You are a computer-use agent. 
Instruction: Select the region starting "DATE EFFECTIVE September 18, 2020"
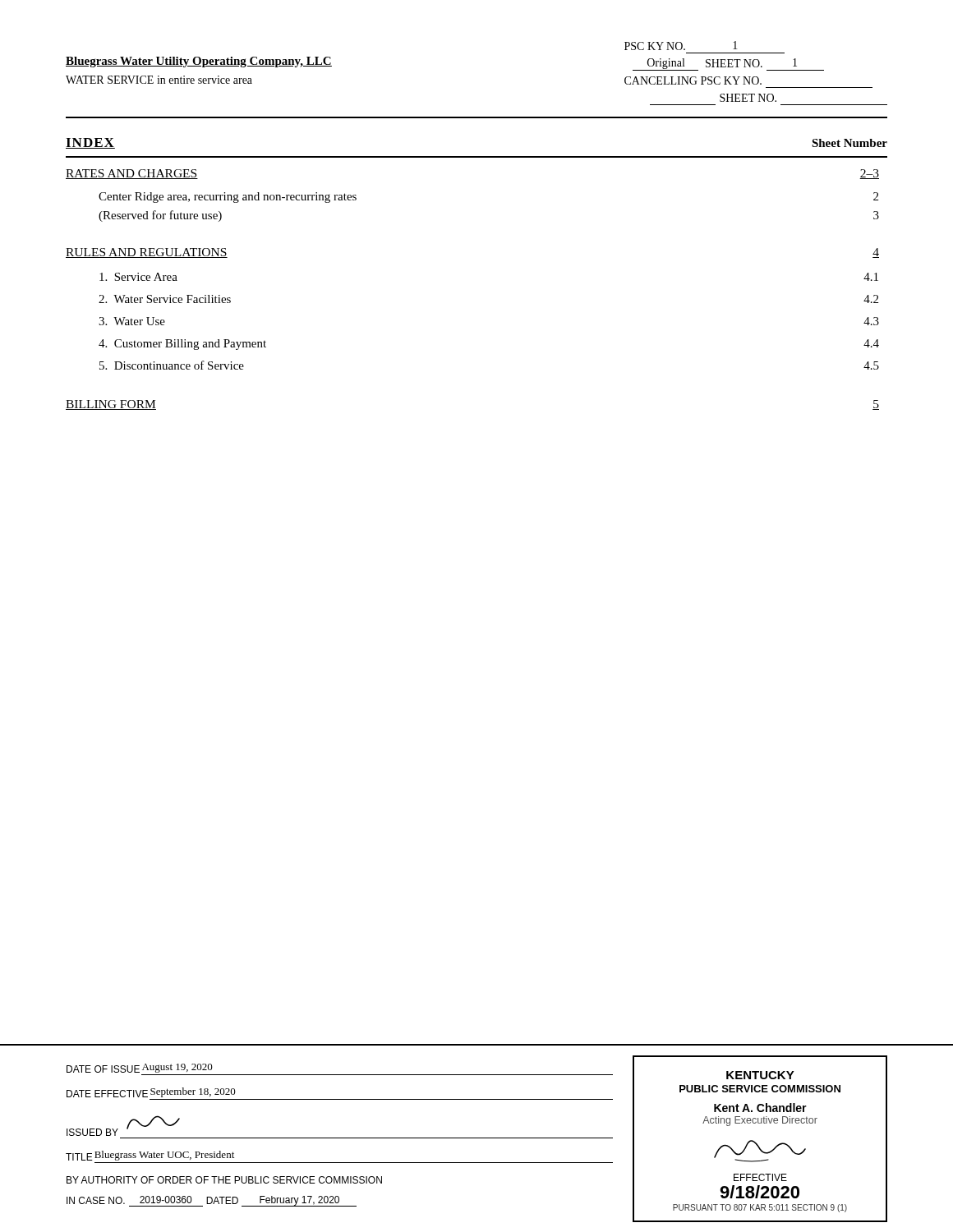(339, 1091)
